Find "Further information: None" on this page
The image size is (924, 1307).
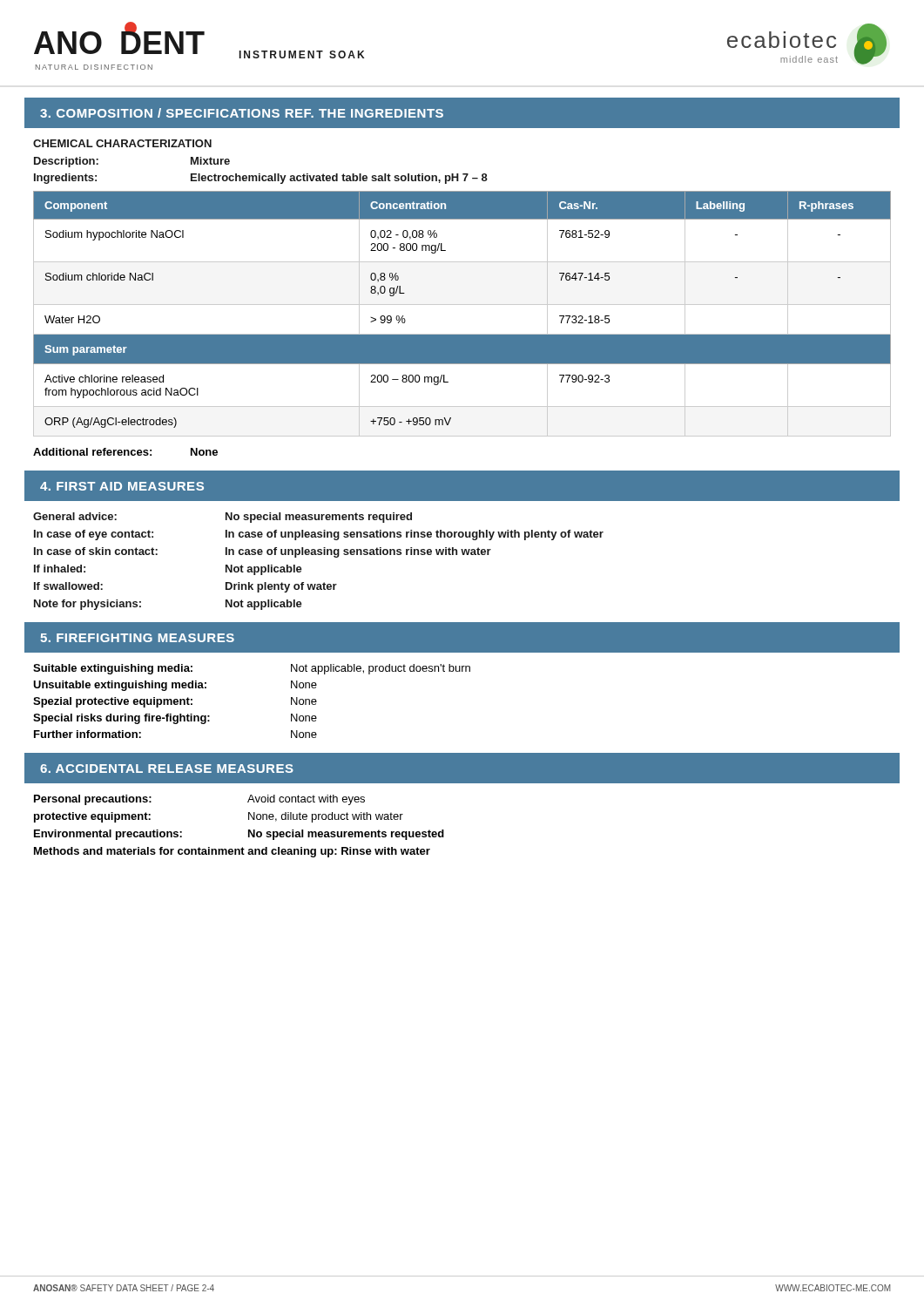coord(175,734)
